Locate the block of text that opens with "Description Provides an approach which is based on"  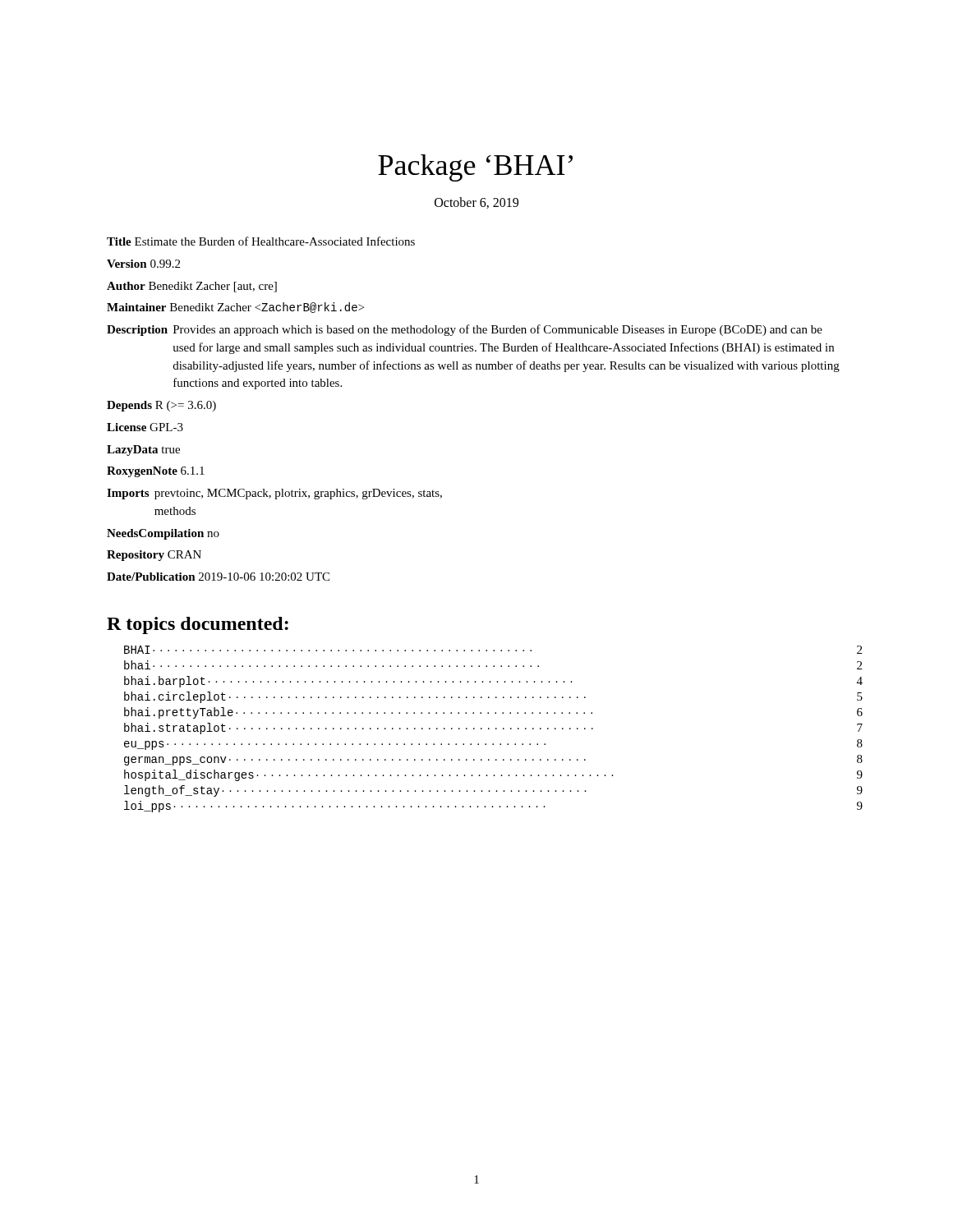476,357
